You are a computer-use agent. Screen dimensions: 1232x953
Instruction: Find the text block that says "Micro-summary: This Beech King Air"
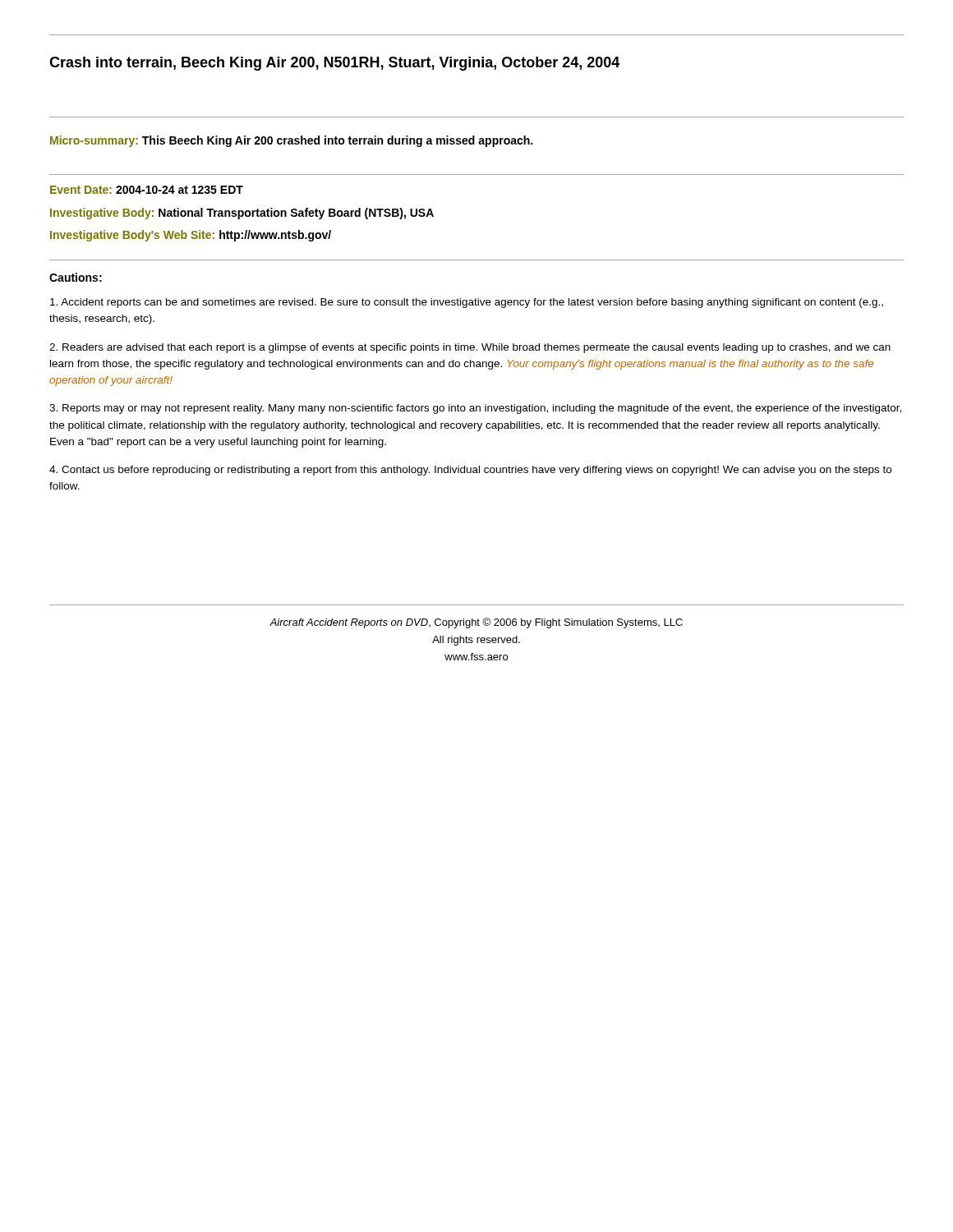[291, 140]
